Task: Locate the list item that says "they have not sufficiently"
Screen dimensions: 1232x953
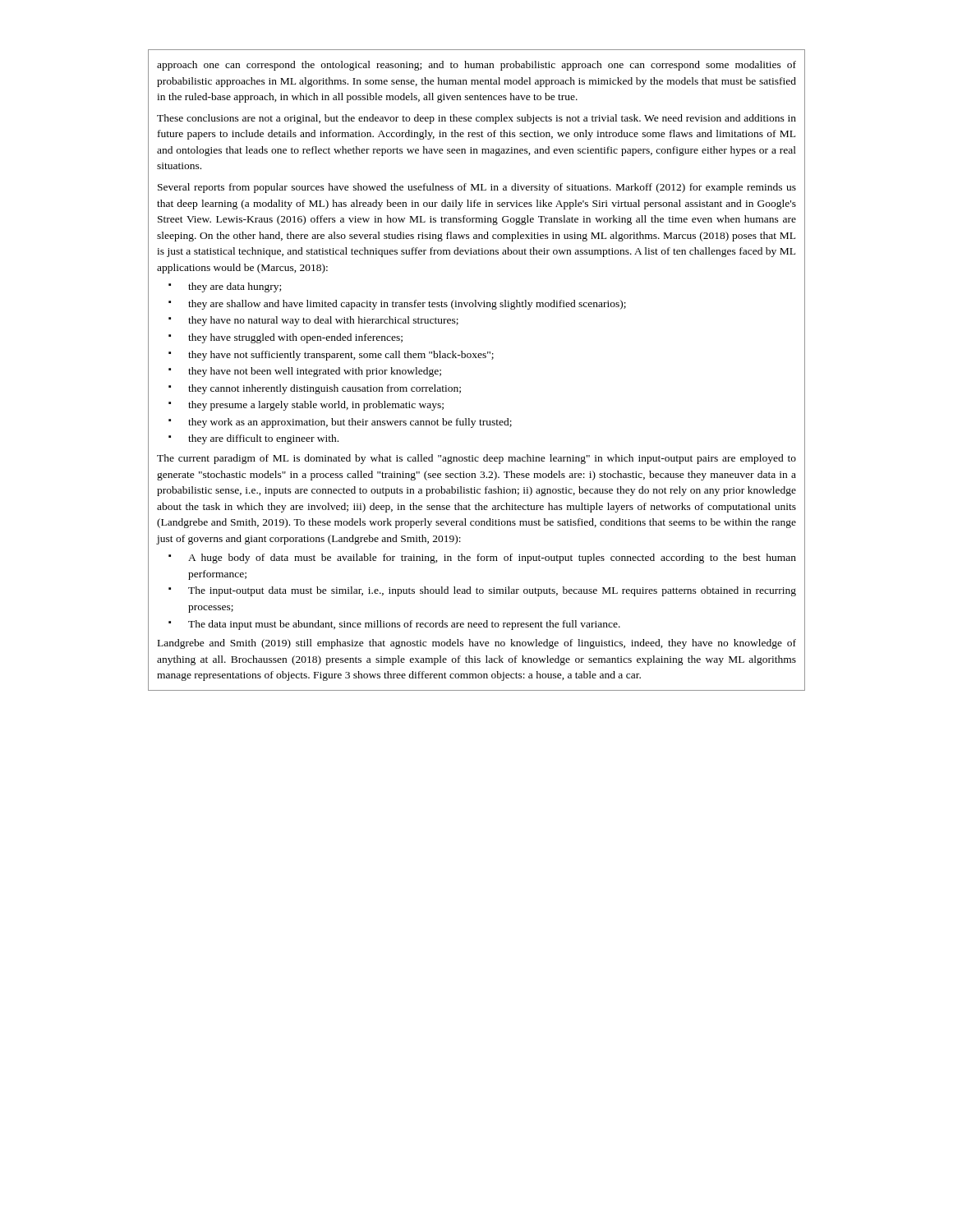Action: (x=341, y=354)
